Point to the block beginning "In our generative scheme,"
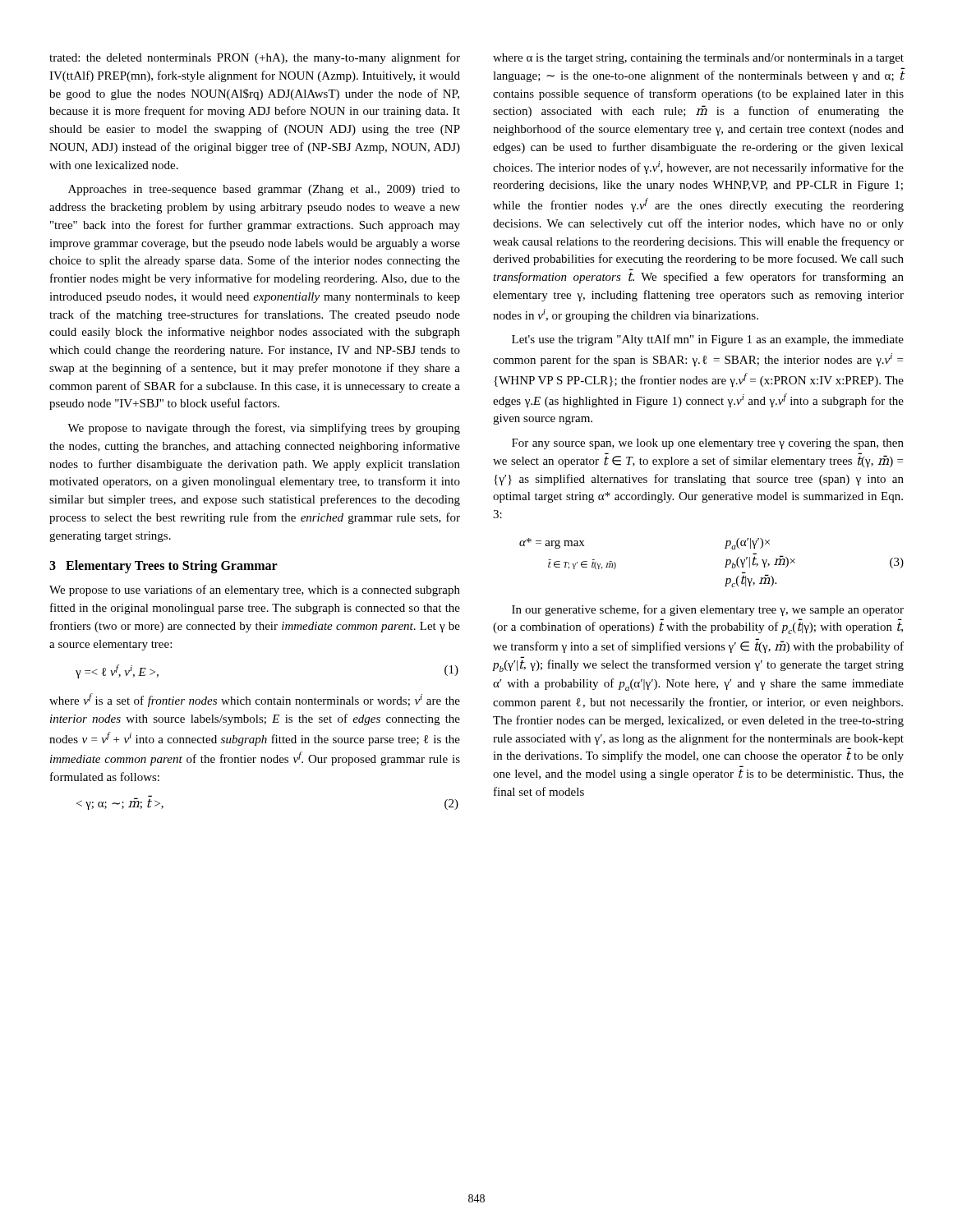The height and width of the screenshot is (1232, 953). [x=698, y=701]
